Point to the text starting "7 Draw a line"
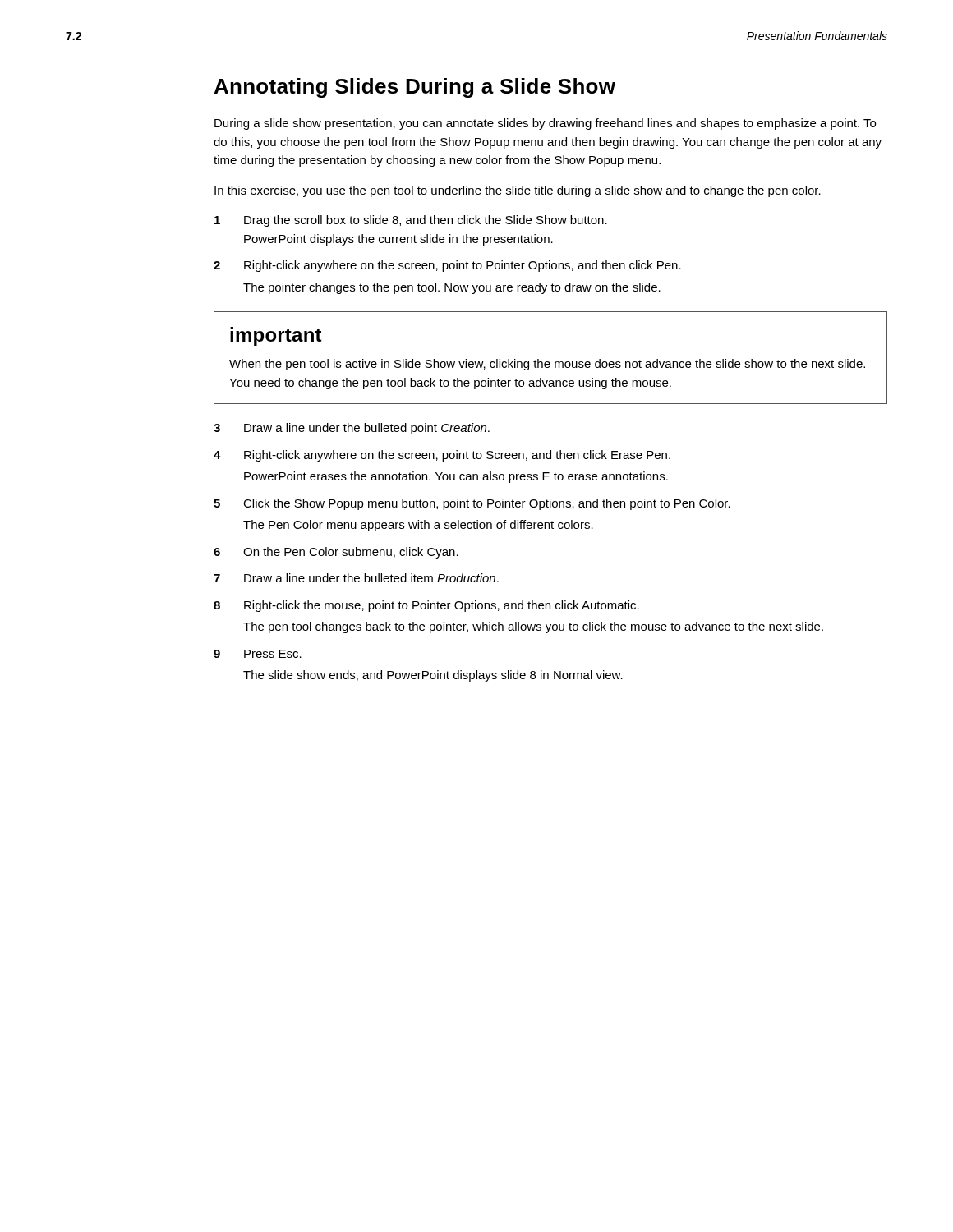 point(356,578)
